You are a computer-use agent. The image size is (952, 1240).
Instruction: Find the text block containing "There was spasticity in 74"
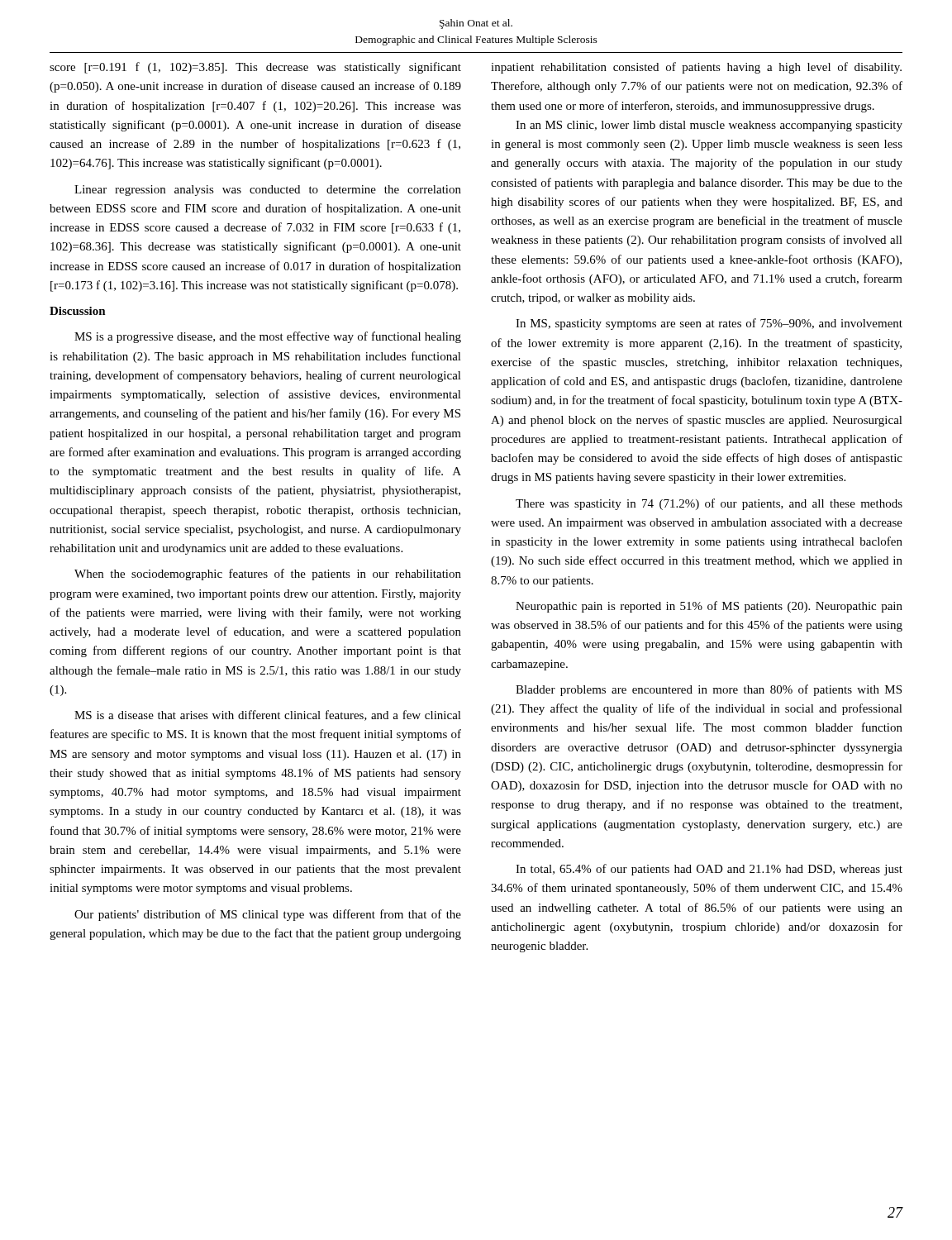tap(697, 542)
